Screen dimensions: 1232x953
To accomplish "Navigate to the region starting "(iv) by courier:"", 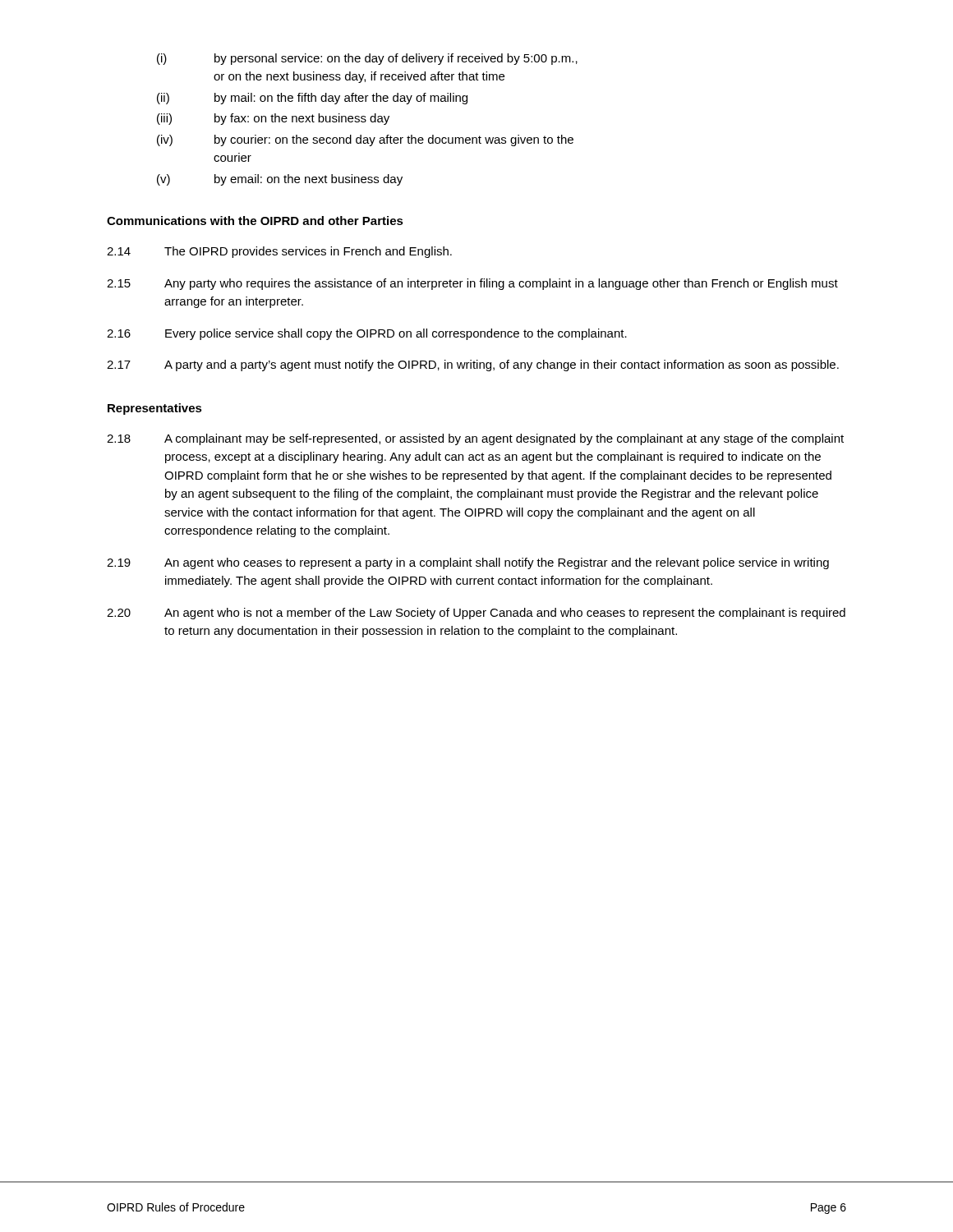I will pos(476,148).
